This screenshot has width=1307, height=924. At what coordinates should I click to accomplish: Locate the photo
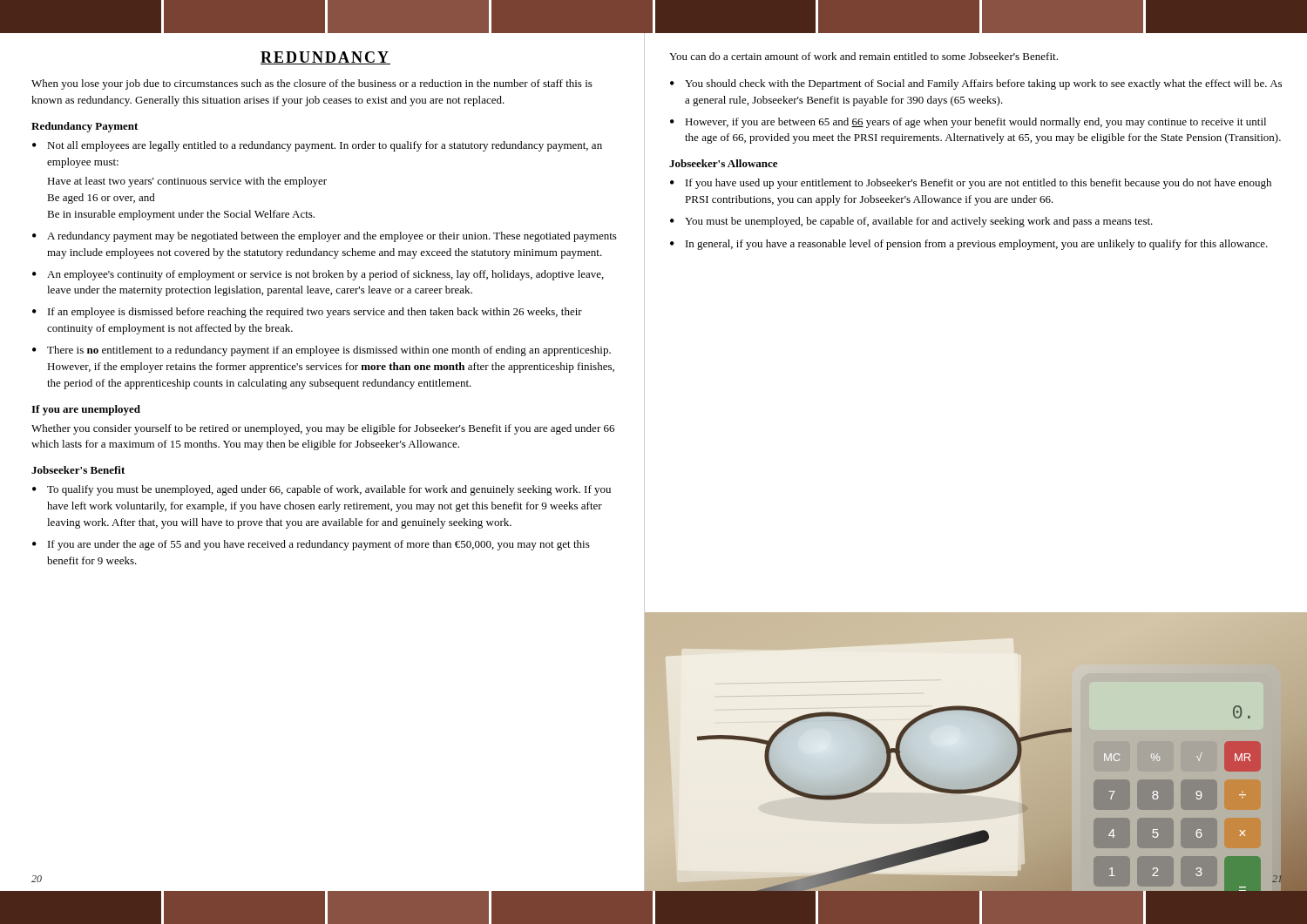976,752
